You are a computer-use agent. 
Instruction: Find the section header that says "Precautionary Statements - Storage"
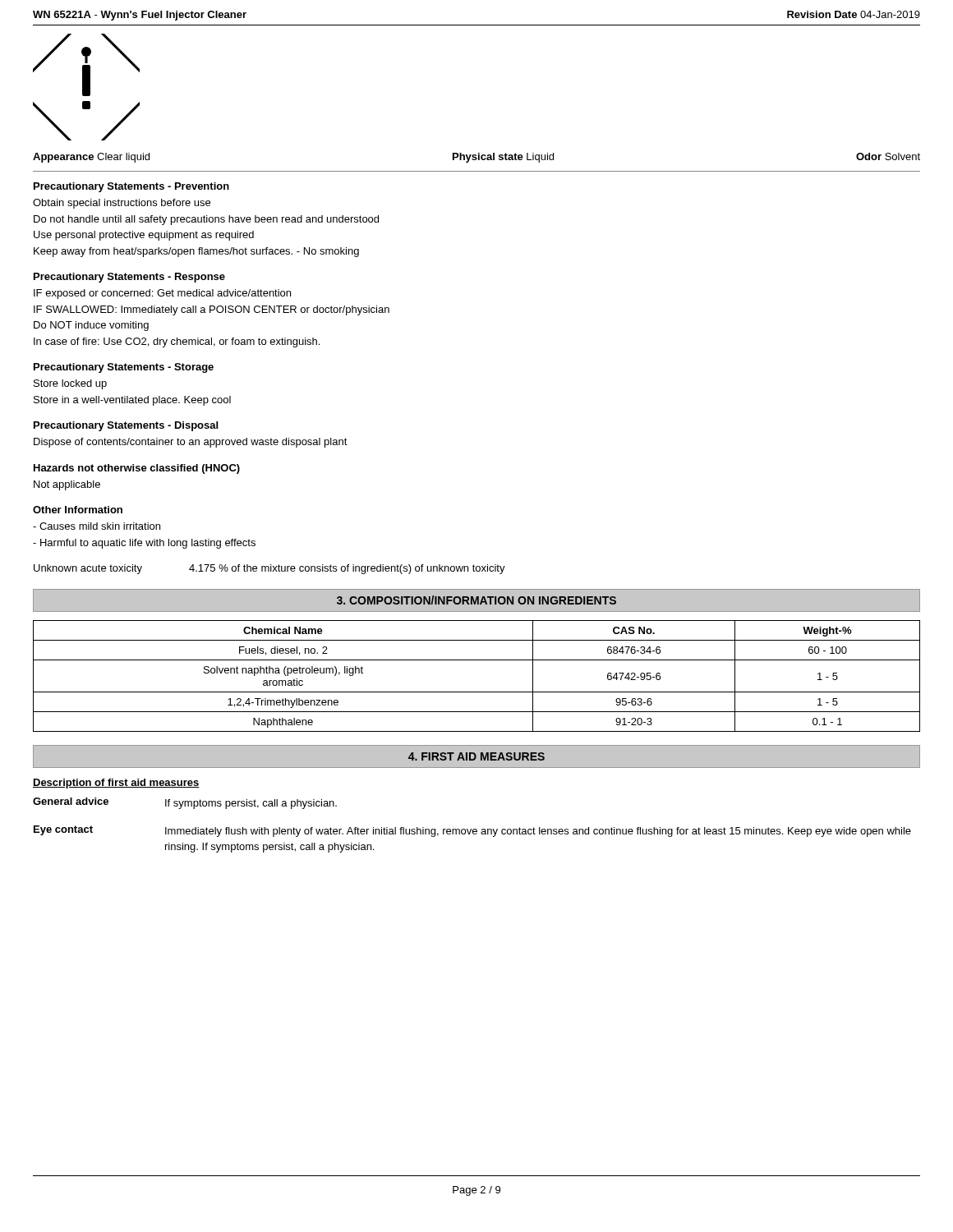tap(123, 367)
